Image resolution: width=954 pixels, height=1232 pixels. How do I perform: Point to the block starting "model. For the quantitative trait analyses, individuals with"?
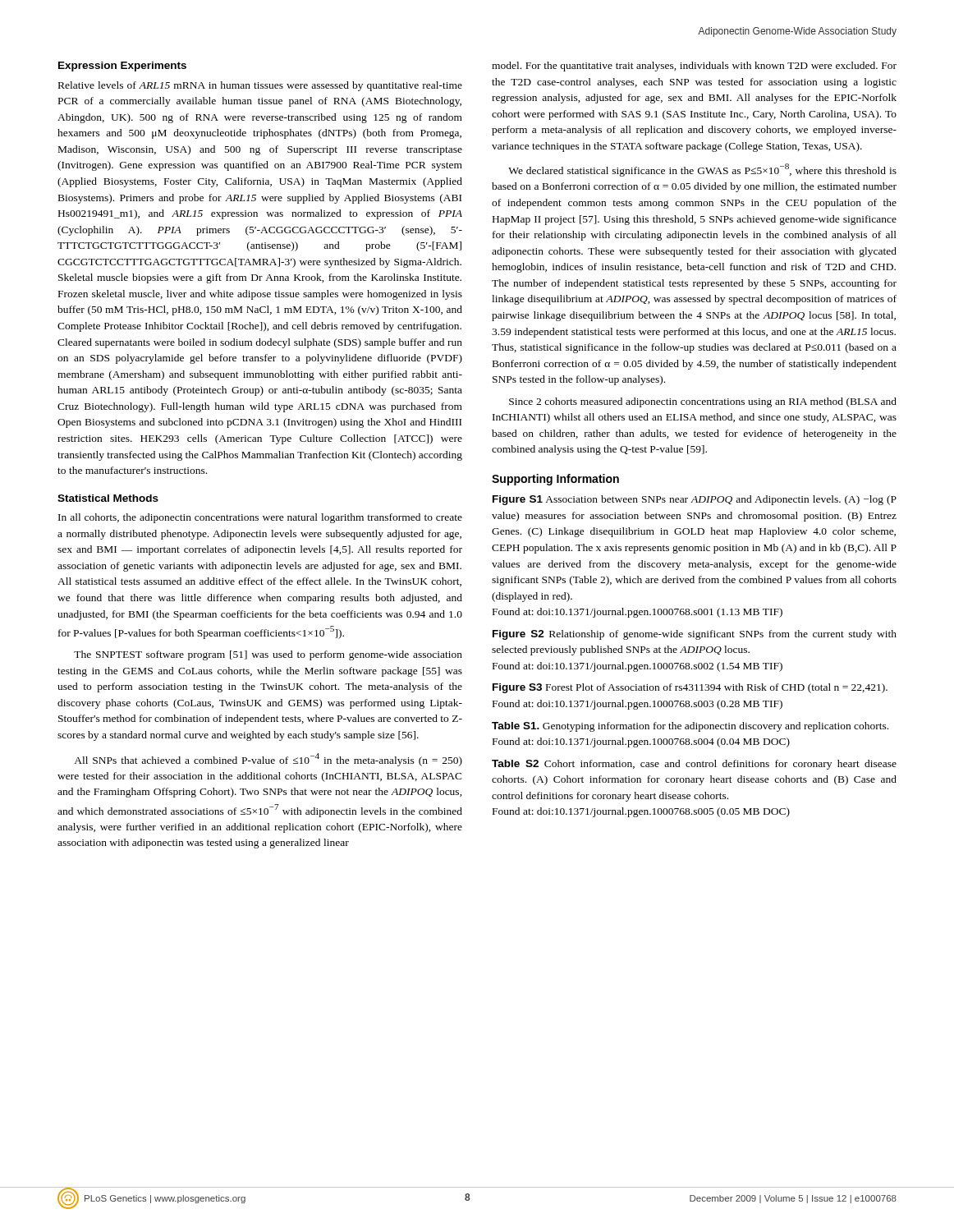point(694,257)
